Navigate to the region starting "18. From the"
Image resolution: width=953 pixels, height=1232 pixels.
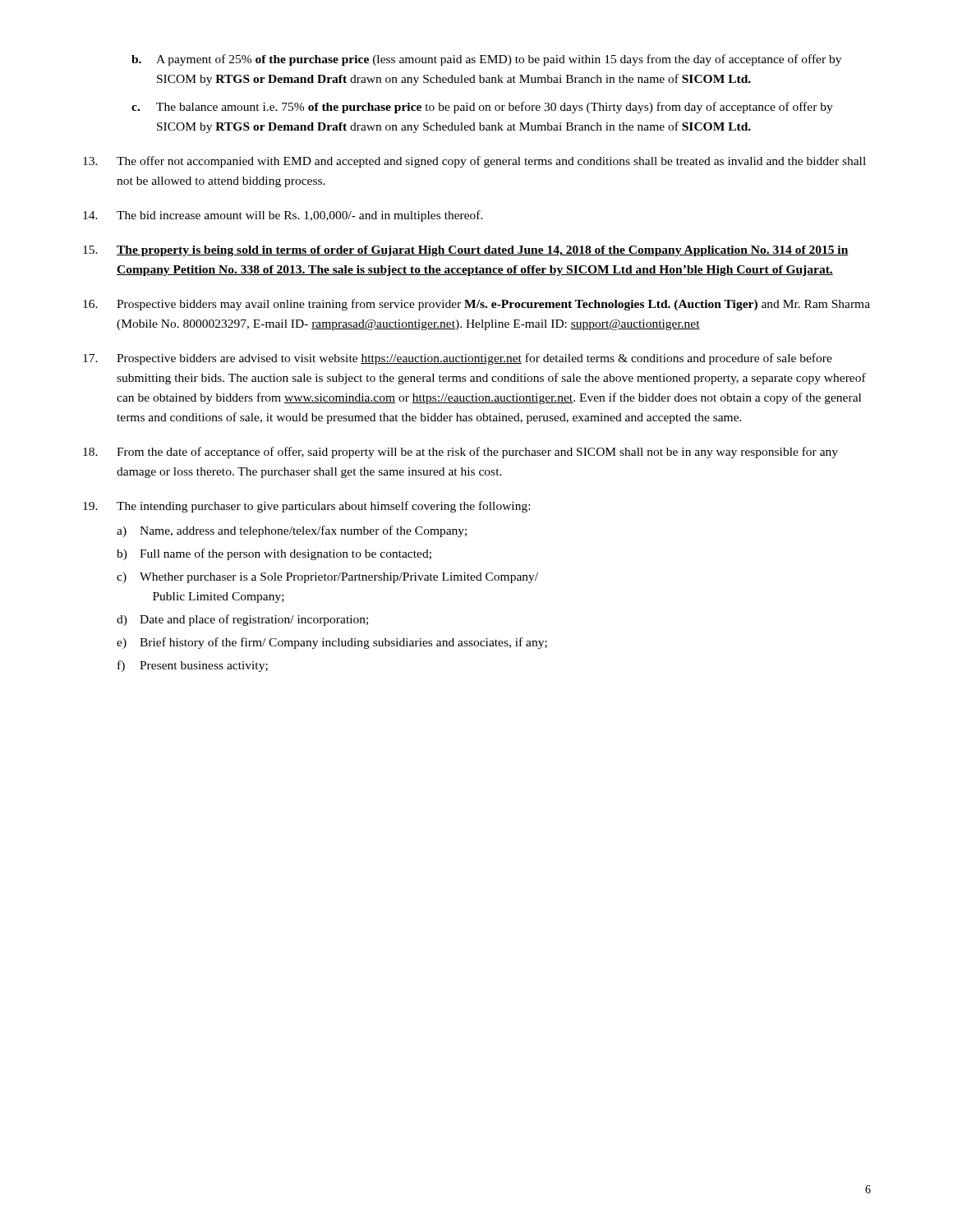click(476, 462)
